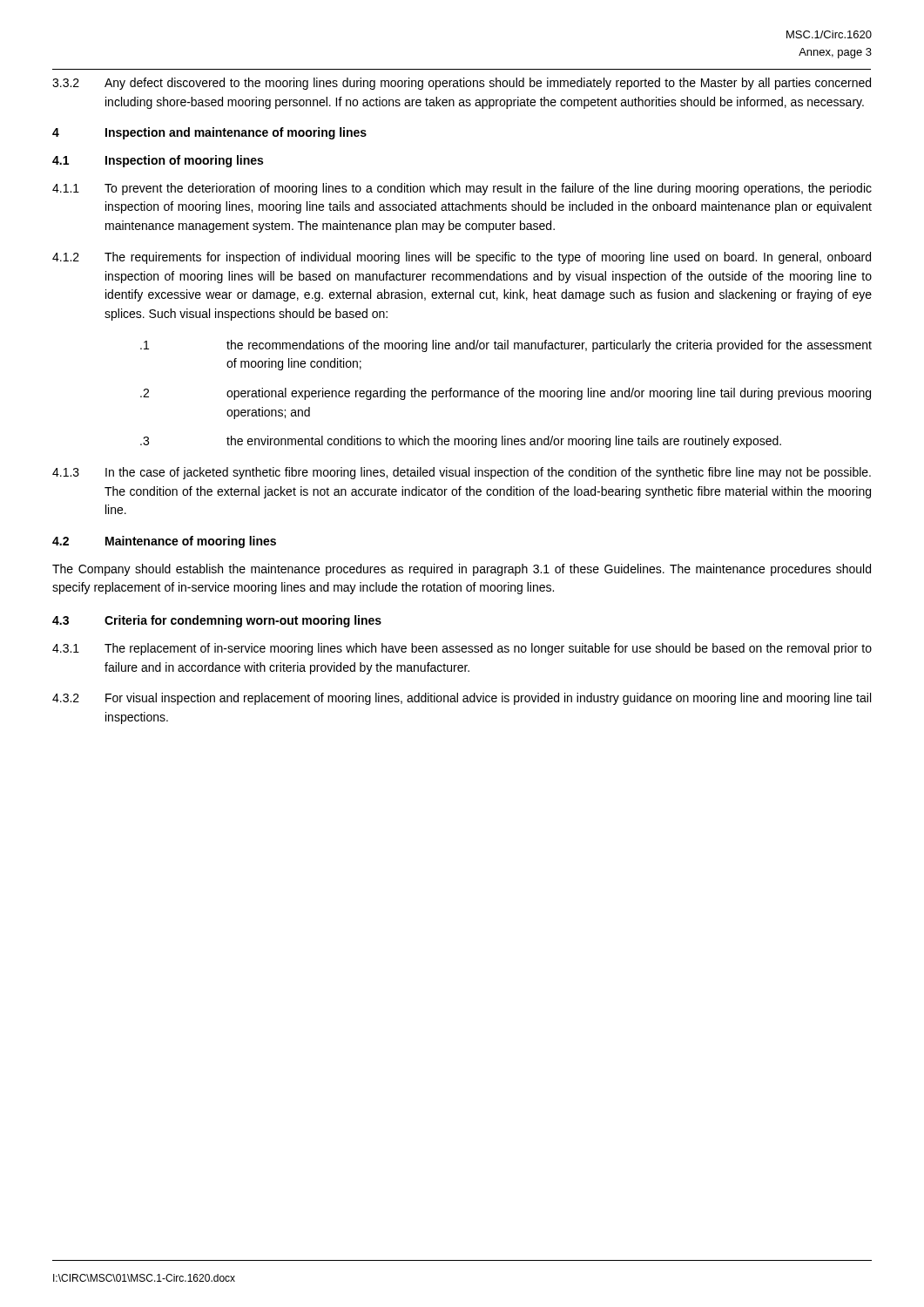This screenshot has width=924, height=1307.
Task: Select the text block that says "1.1 To prevent the"
Action: pos(462,208)
